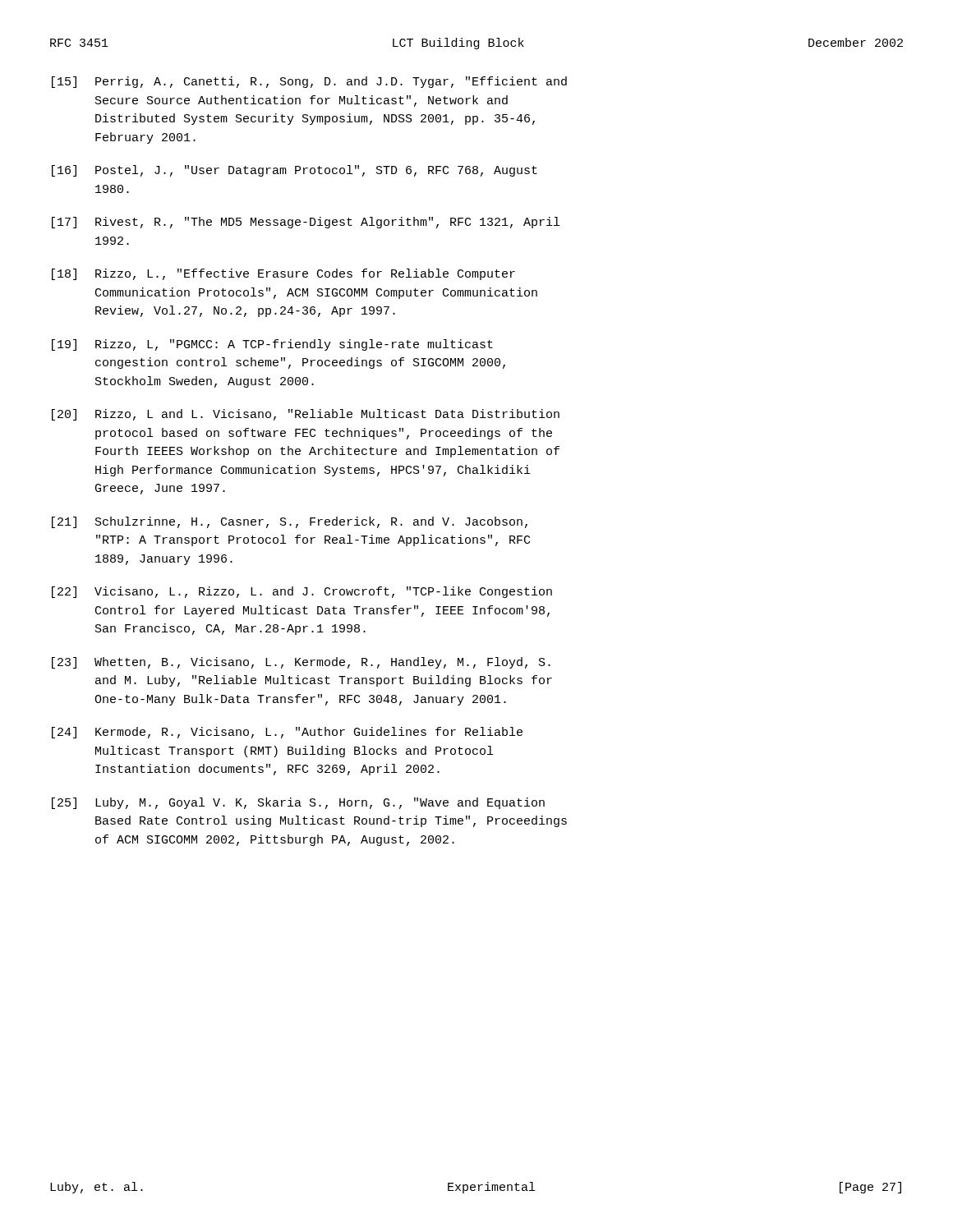Find the list item containing "[25] Luby, M., Goyal V. K, Skaria S.,"
The height and width of the screenshot is (1232, 953).
476,822
